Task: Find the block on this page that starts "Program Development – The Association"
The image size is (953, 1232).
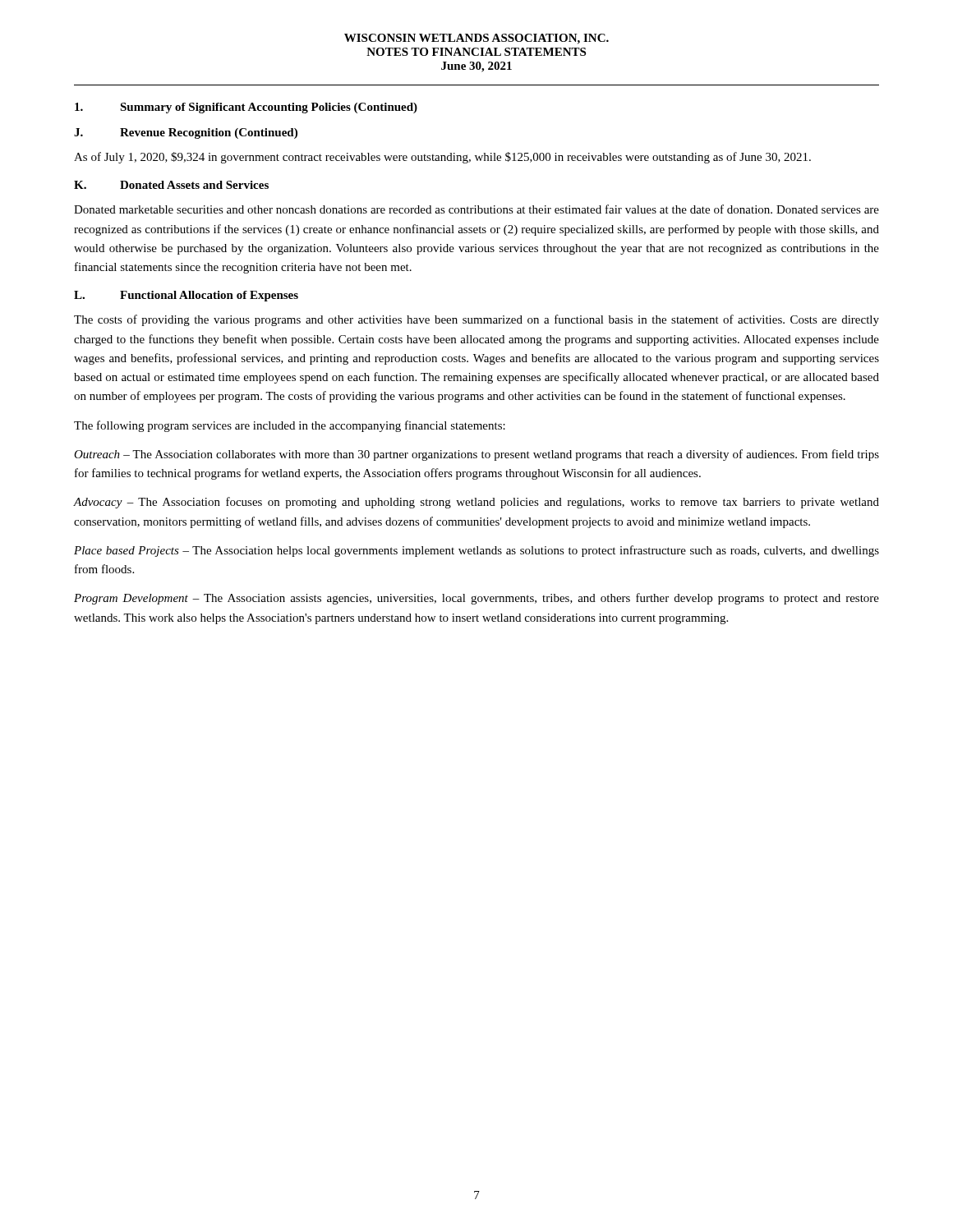Action: tap(476, 608)
